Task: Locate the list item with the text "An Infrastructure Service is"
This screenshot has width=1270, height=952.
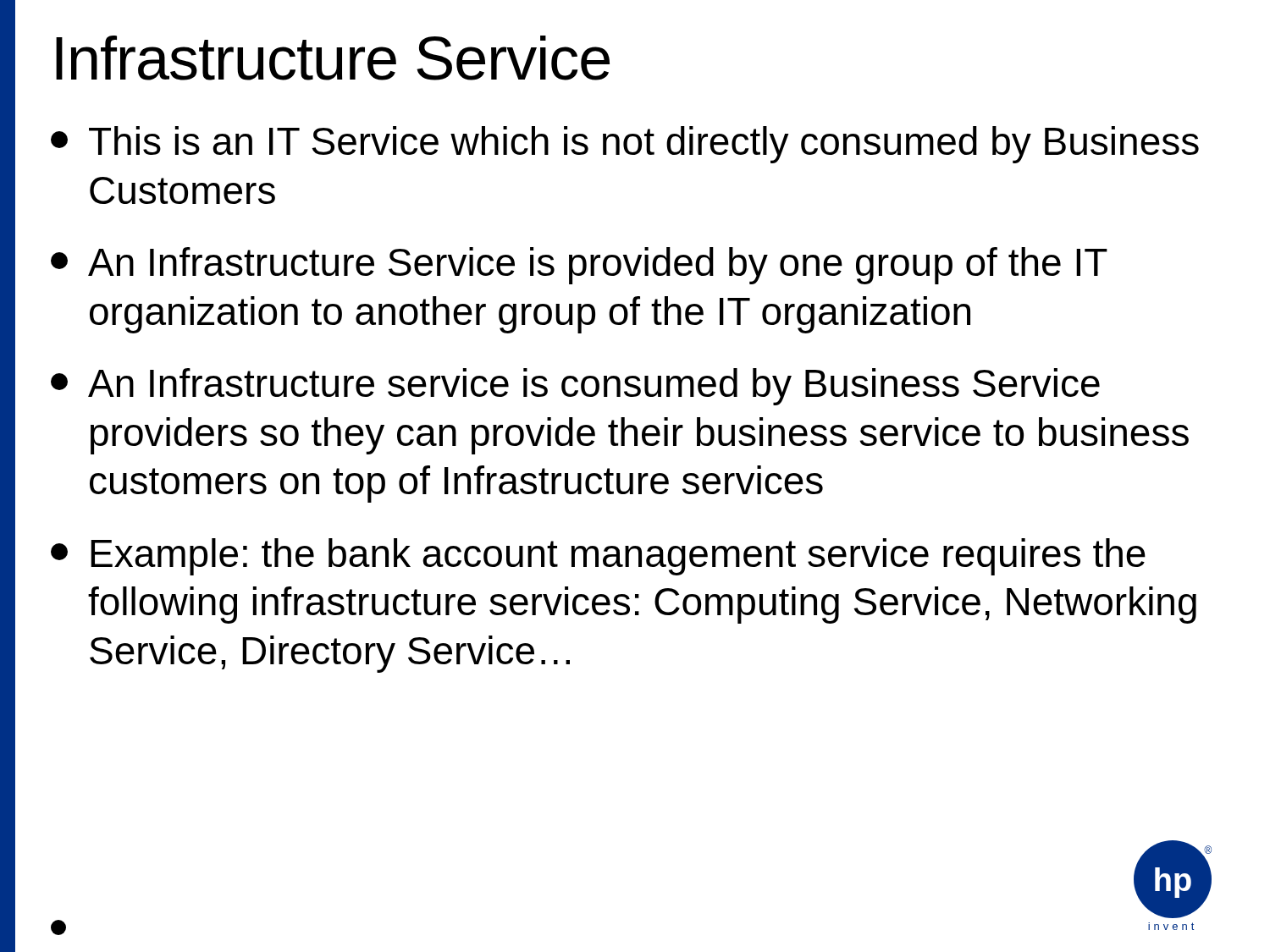Action: point(635,287)
